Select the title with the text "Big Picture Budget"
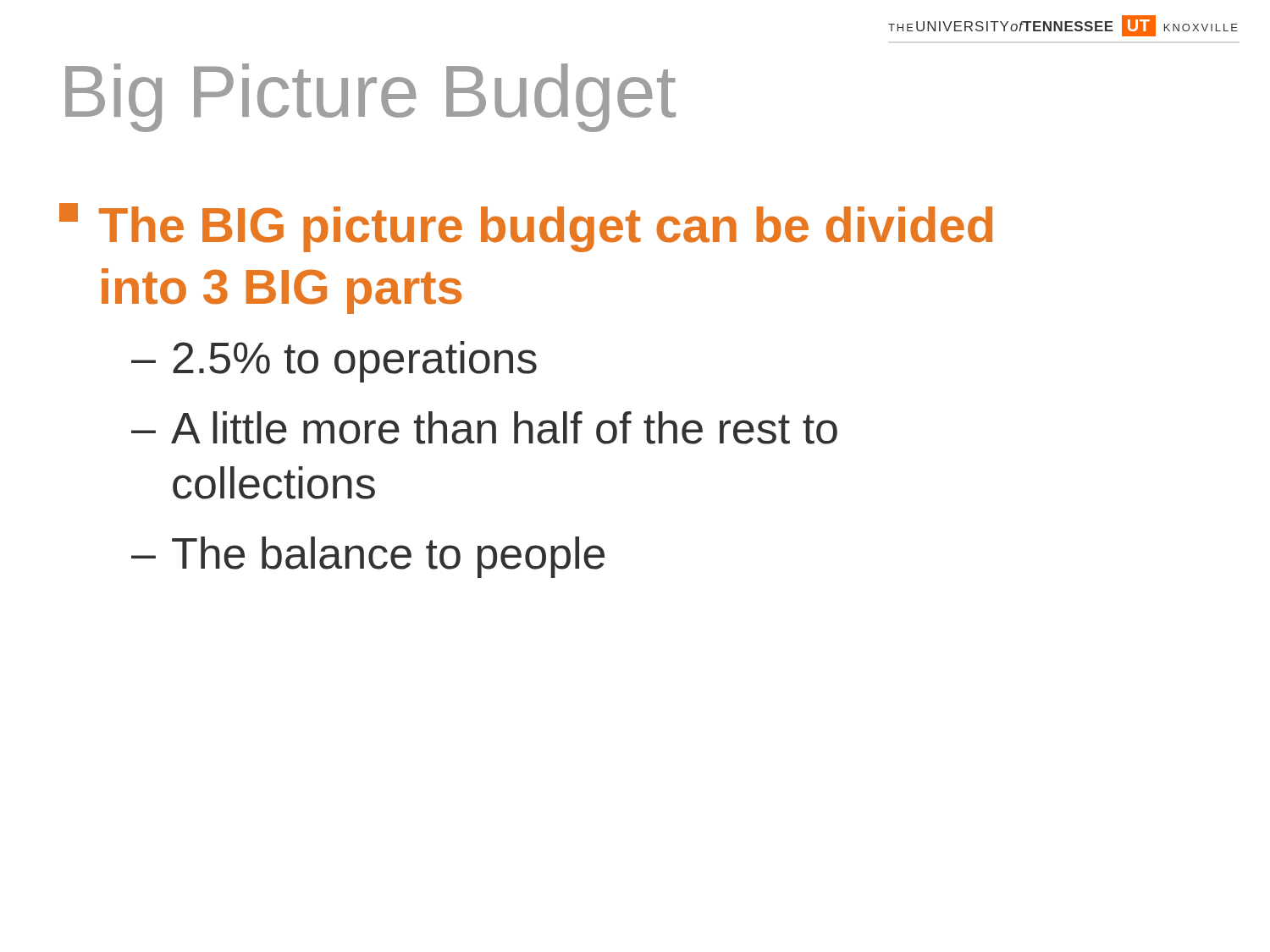The width and height of the screenshot is (1270, 952). click(635, 92)
